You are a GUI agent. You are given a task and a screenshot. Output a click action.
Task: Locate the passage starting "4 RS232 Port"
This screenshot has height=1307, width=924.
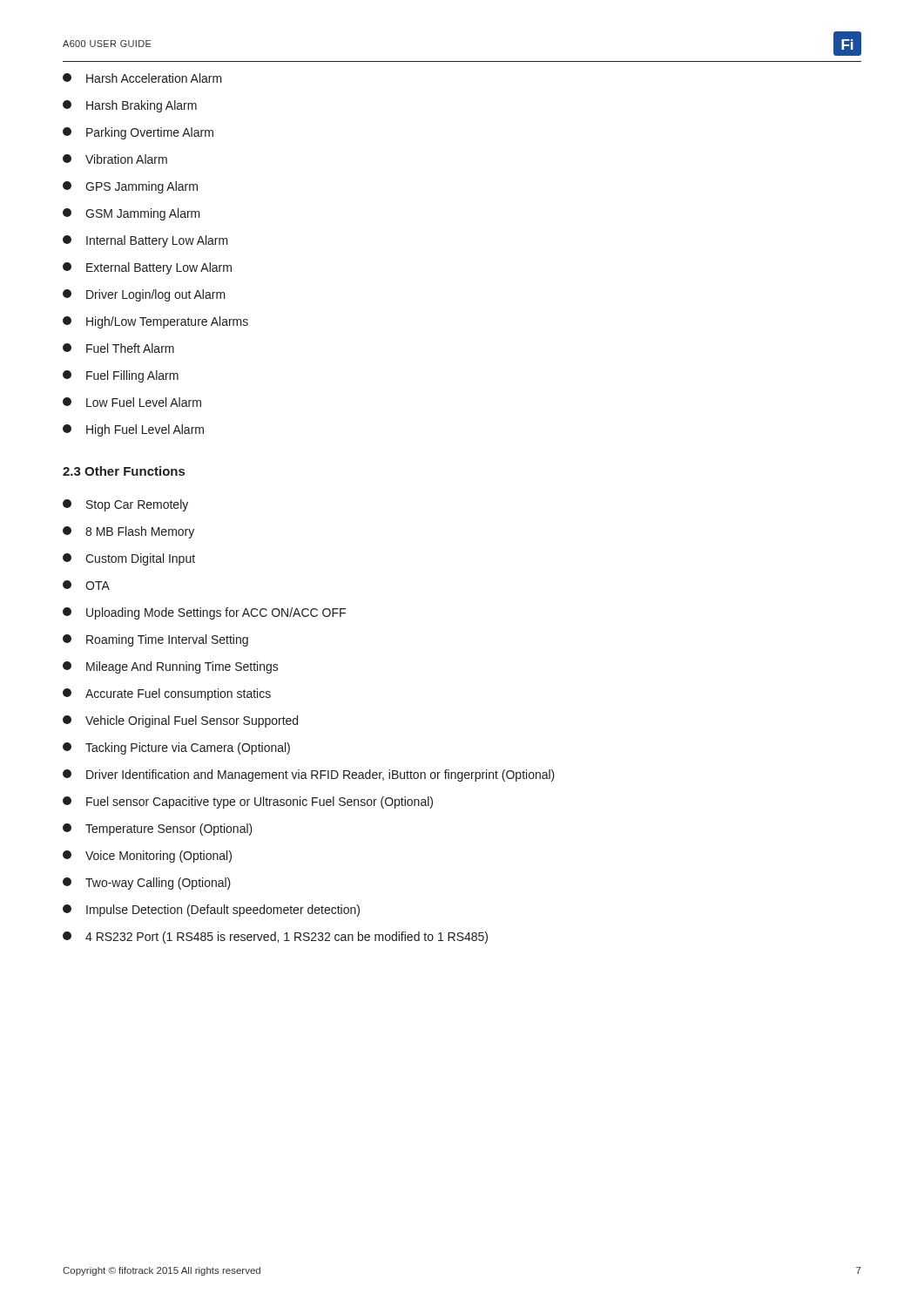276,937
